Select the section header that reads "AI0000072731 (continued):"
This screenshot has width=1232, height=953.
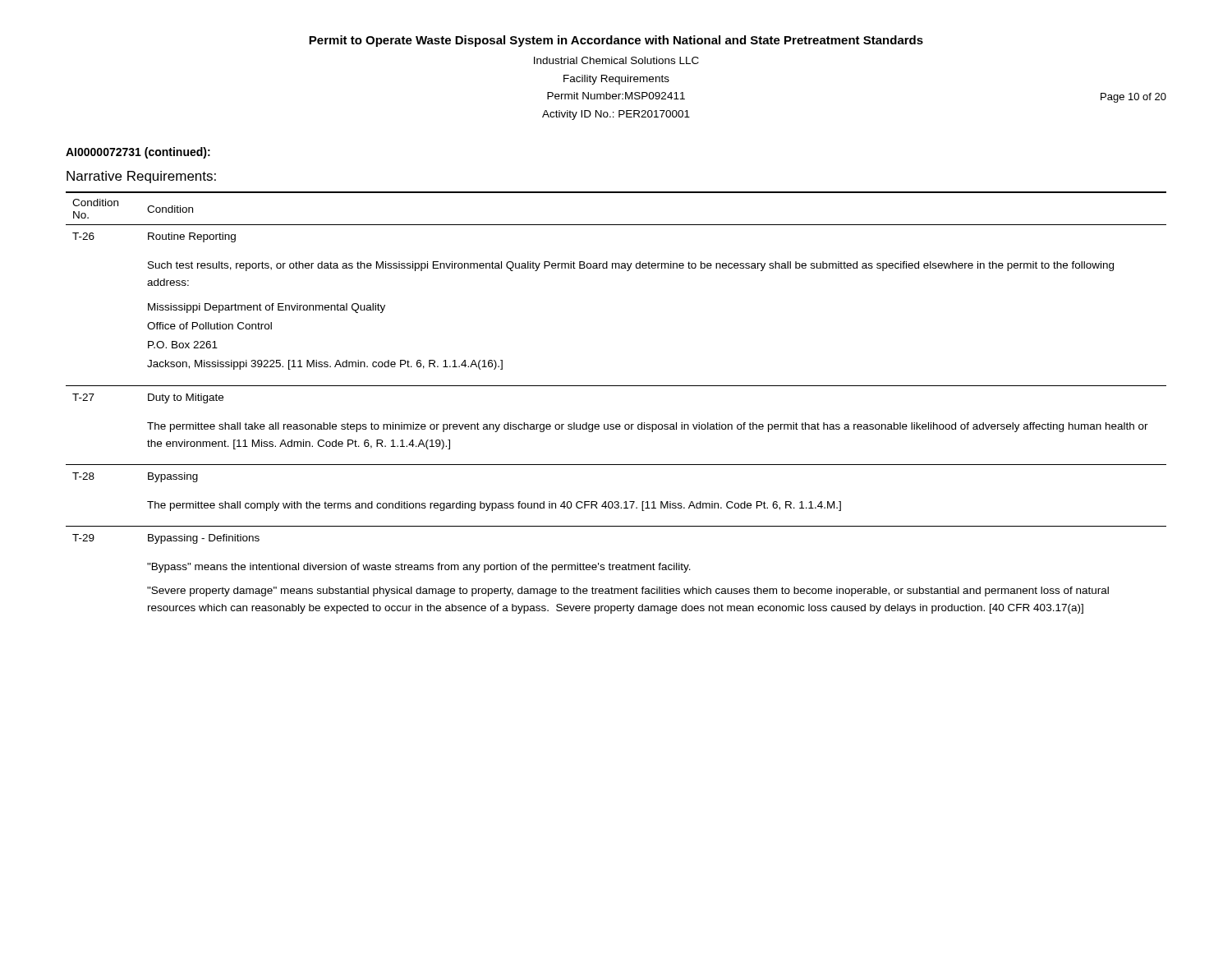[x=138, y=152]
